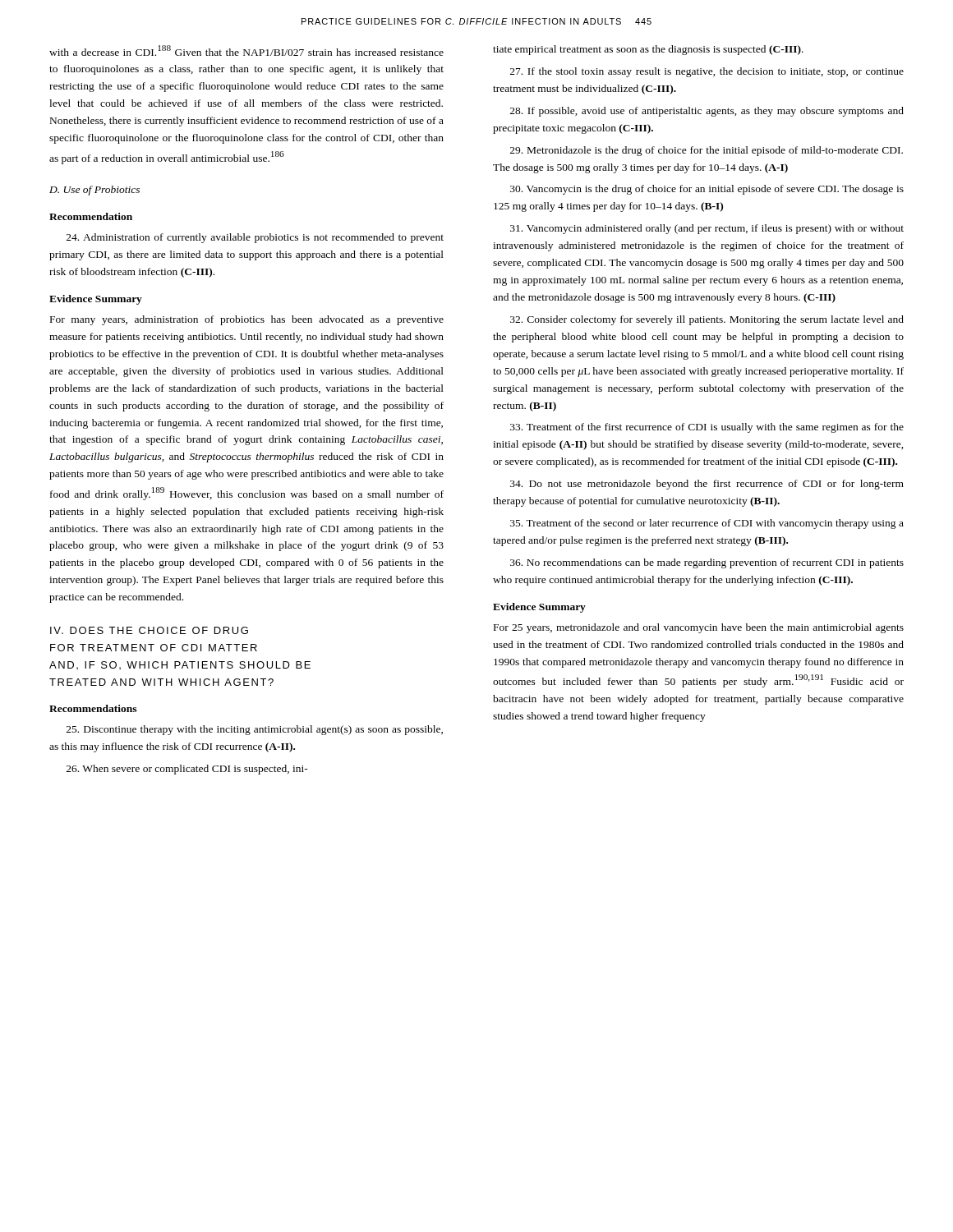Image resolution: width=953 pixels, height=1232 pixels.
Task: Locate the block of text that opens with "with a decrease"
Action: tap(246, 104)
